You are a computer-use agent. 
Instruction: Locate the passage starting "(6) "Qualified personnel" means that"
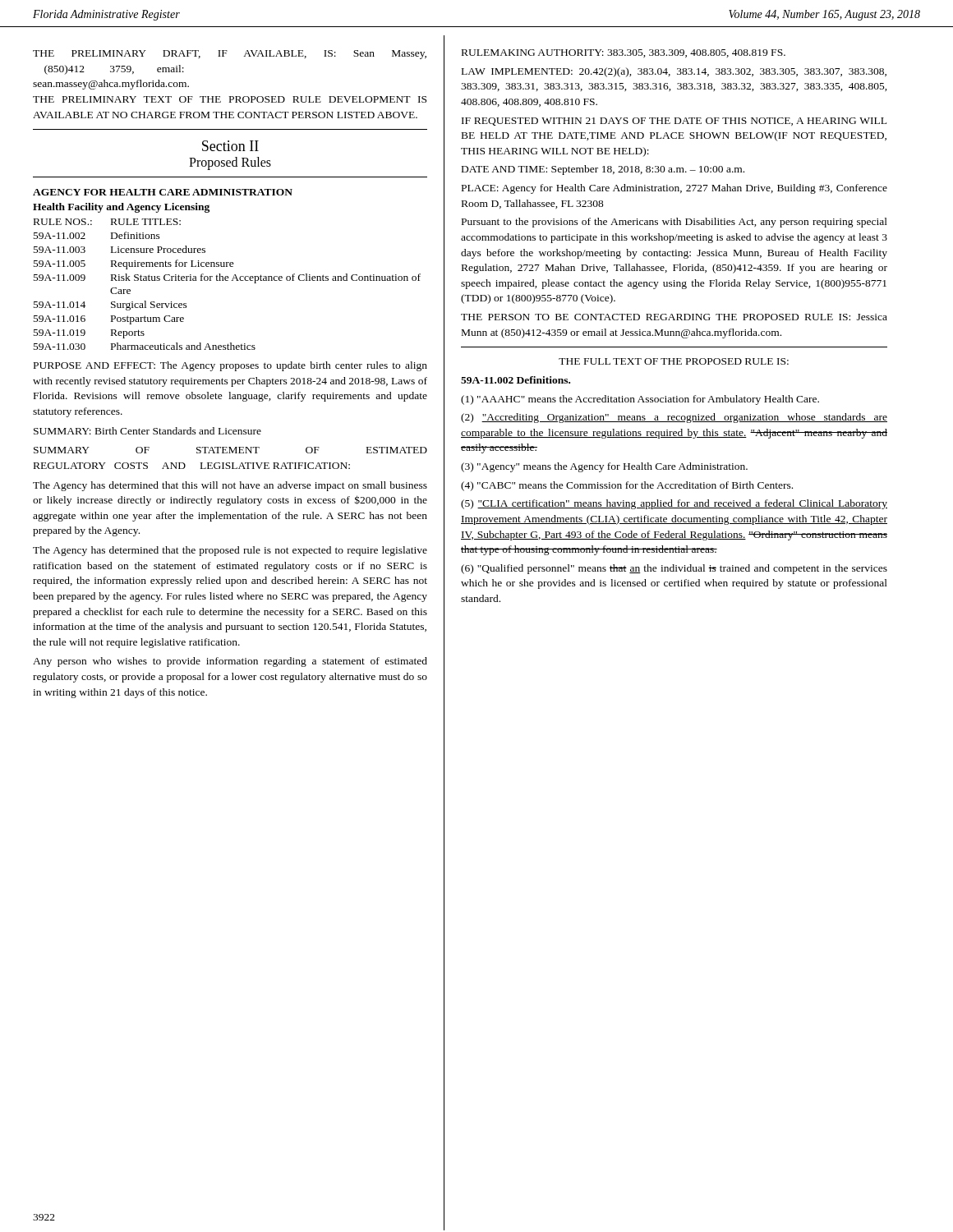(x=674, y=584)
